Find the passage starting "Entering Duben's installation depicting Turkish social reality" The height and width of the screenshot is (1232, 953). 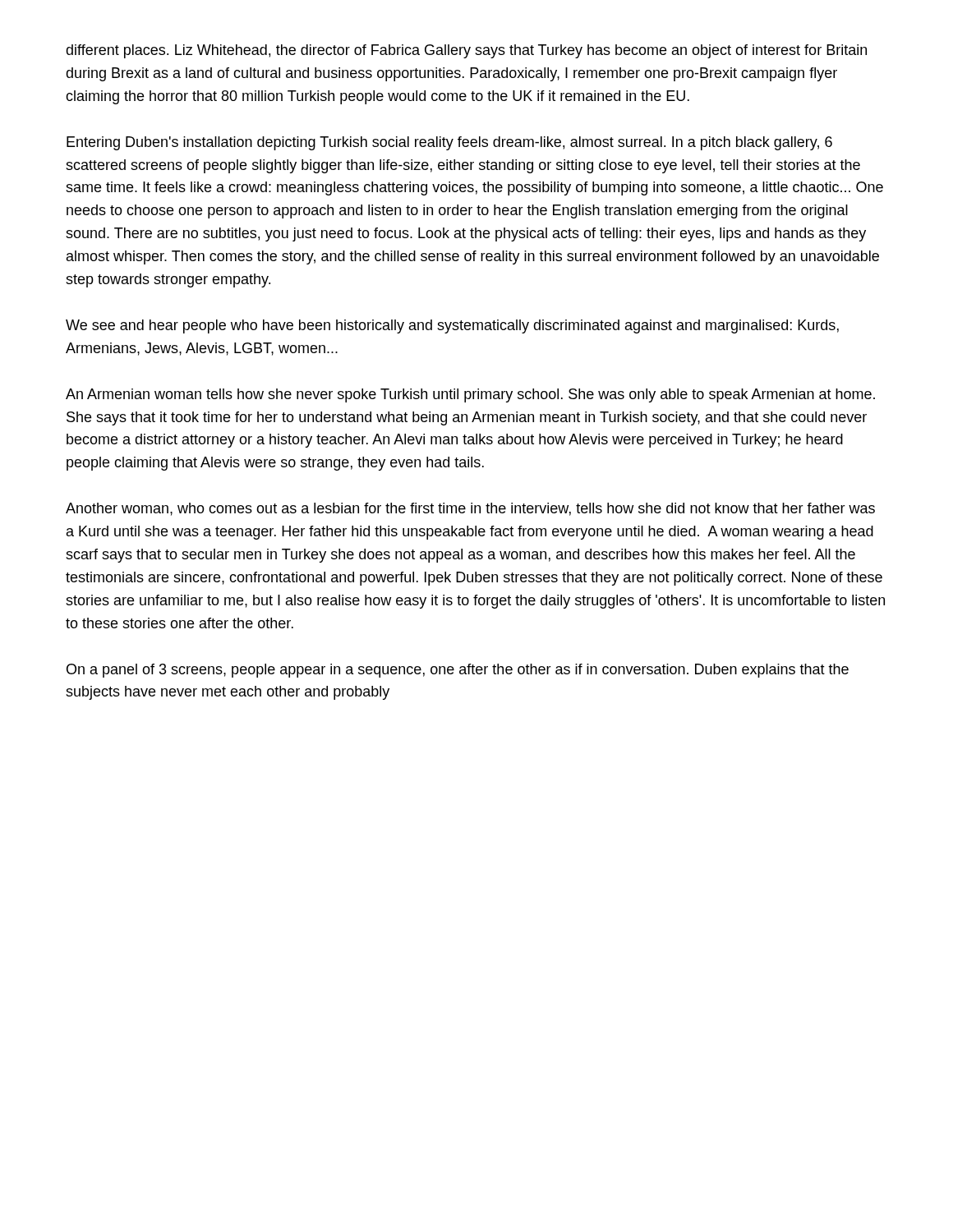click(x=475, y=210)
